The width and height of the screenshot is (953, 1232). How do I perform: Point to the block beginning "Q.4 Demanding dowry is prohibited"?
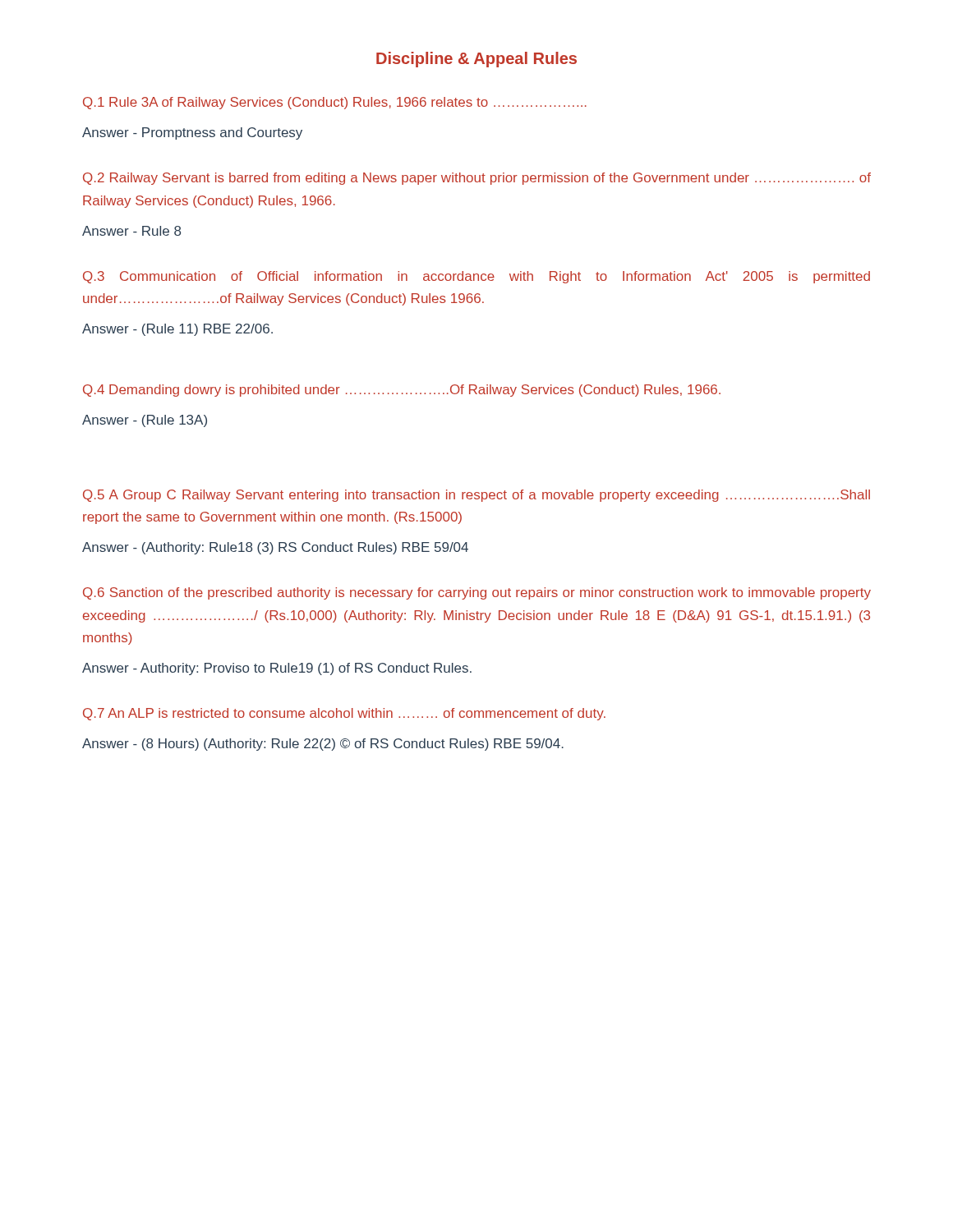point(402,389)
